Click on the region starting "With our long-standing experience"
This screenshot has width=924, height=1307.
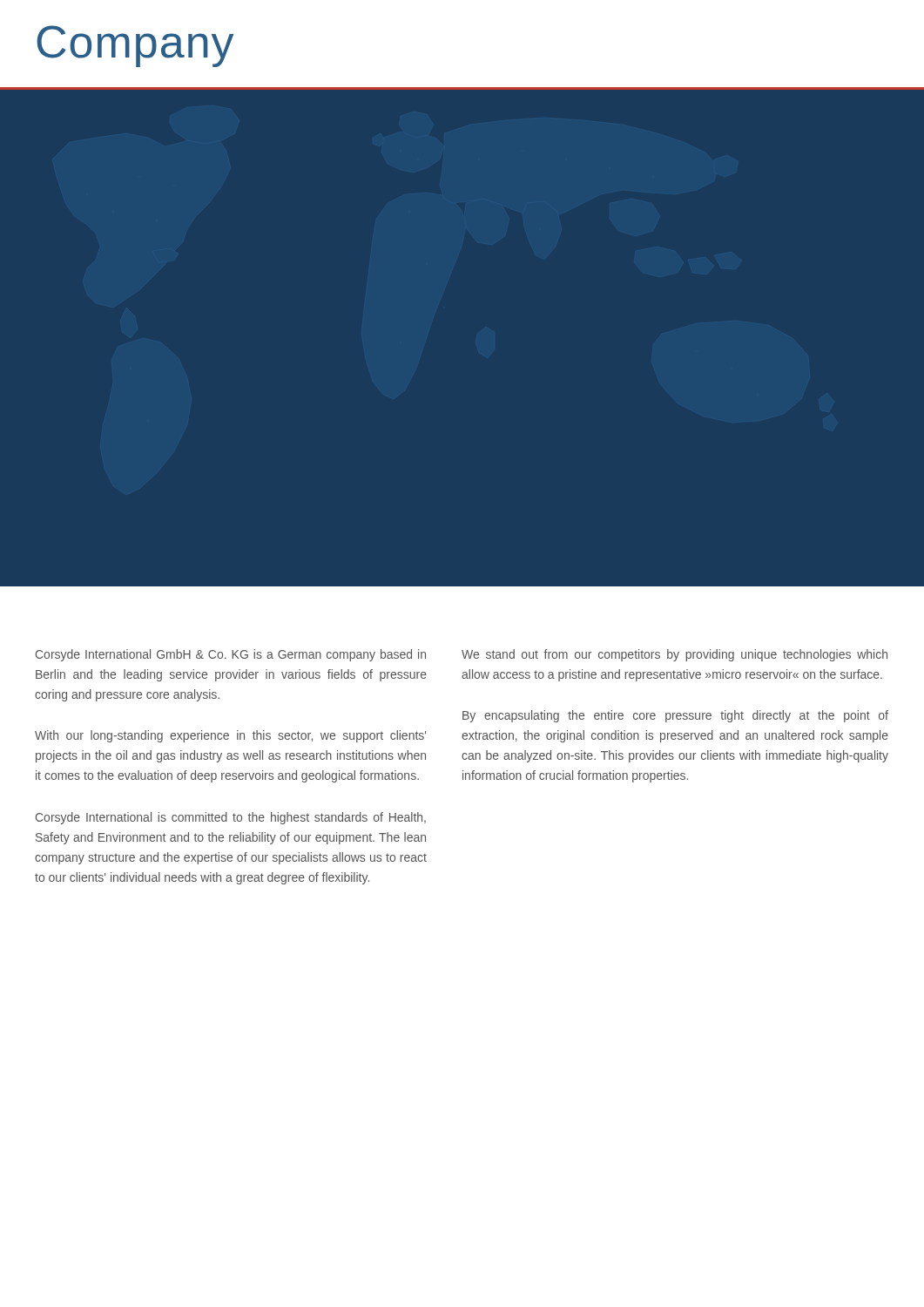point(231,756)
